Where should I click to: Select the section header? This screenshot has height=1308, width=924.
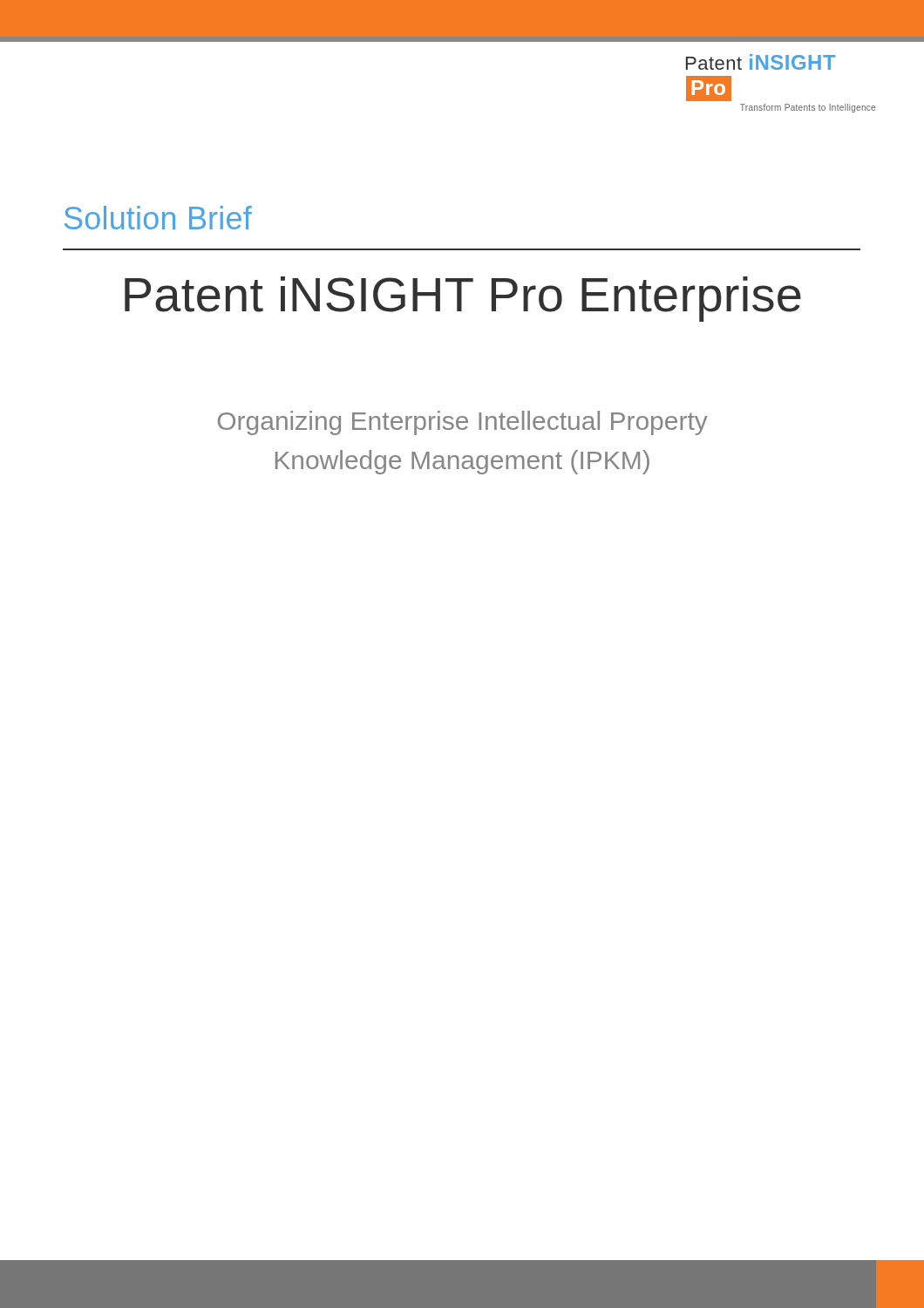coord(157,218)
